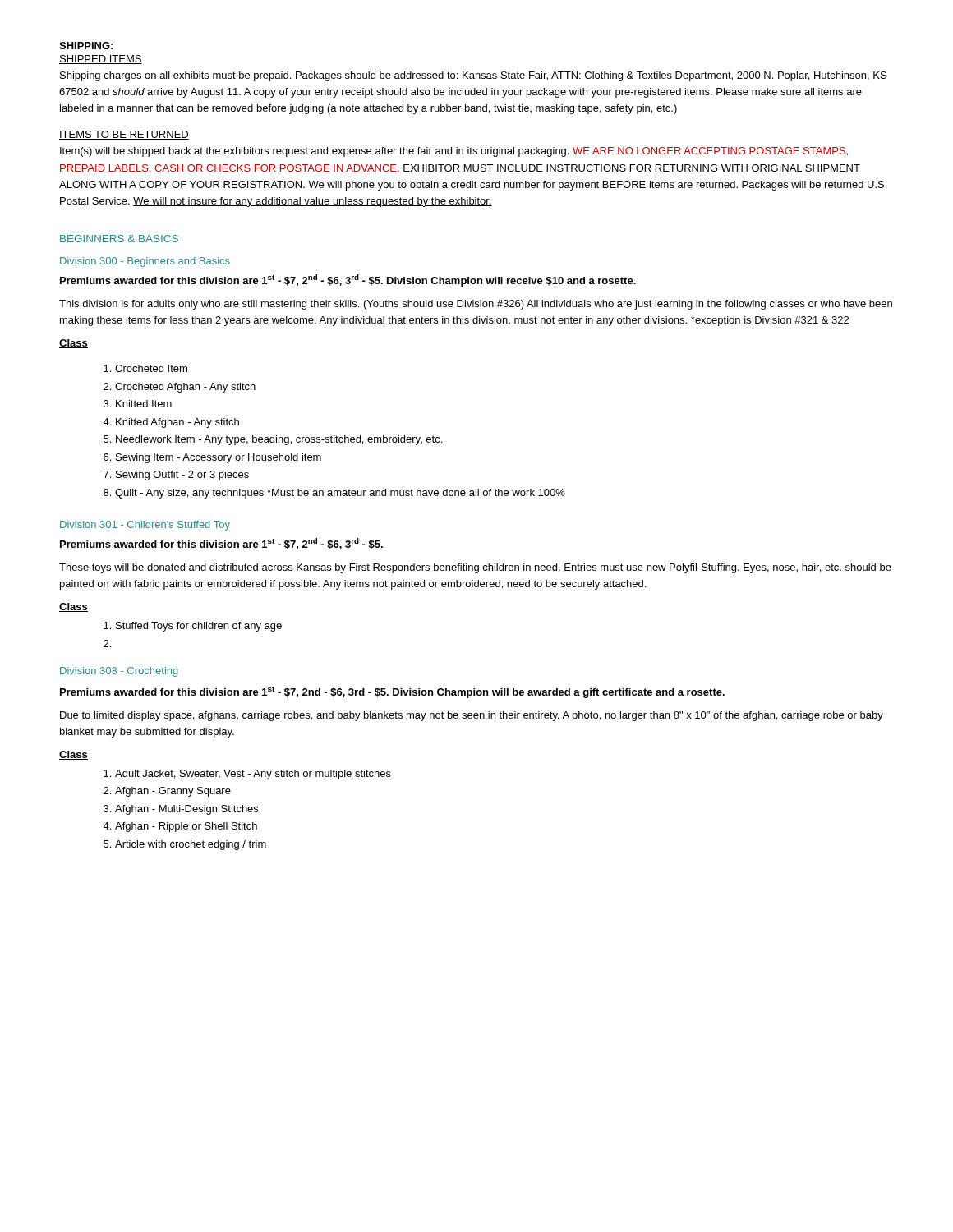Navigate to the block starting "Shipping charges on all exhibits must be prepaid."
953x1232 pixels.
coord(473,92)
